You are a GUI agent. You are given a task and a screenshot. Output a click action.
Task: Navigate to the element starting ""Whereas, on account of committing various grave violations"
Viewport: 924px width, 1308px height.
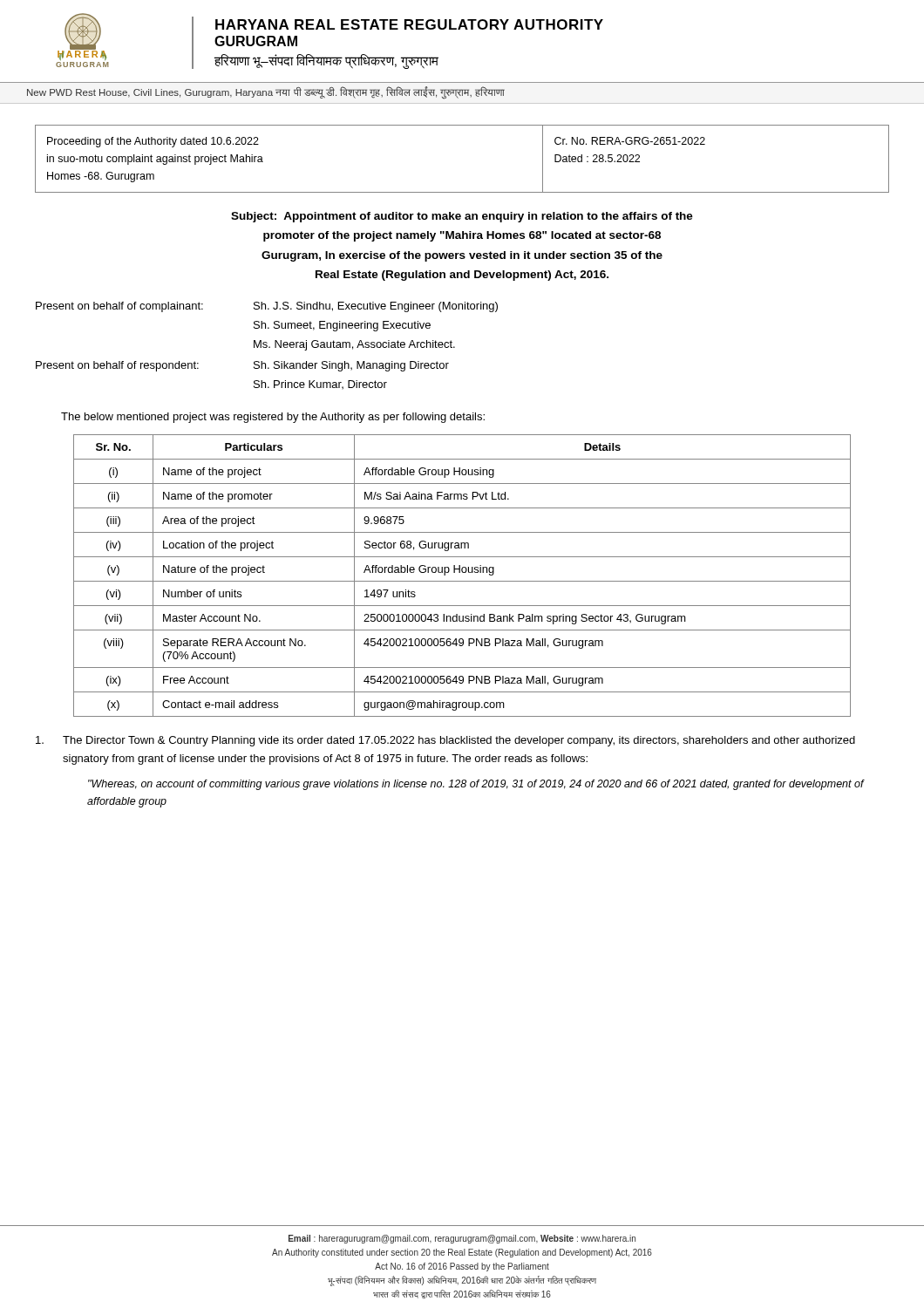click(475, 793)
